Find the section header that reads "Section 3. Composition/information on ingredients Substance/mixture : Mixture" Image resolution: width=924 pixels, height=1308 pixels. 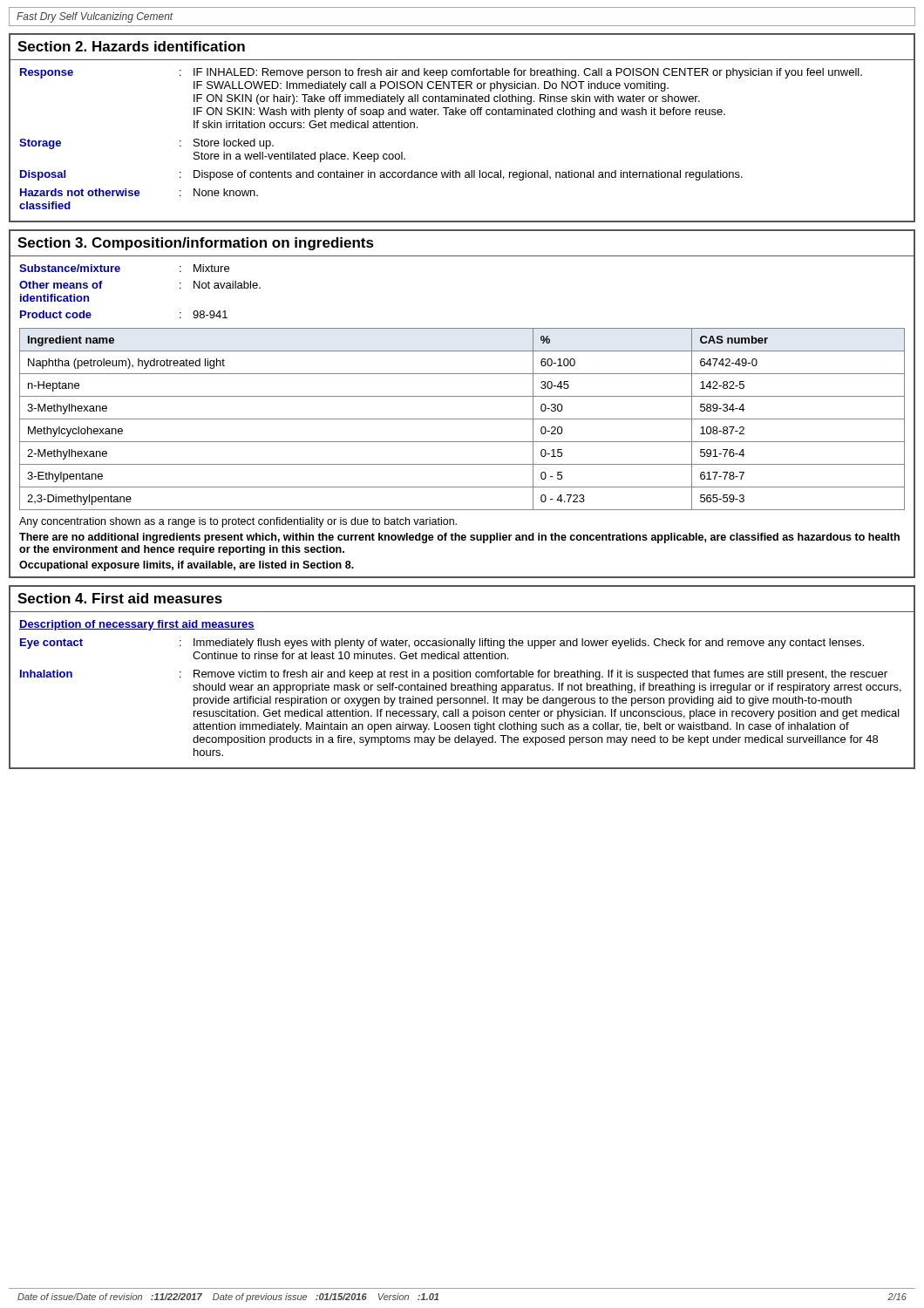pos(462,404)
